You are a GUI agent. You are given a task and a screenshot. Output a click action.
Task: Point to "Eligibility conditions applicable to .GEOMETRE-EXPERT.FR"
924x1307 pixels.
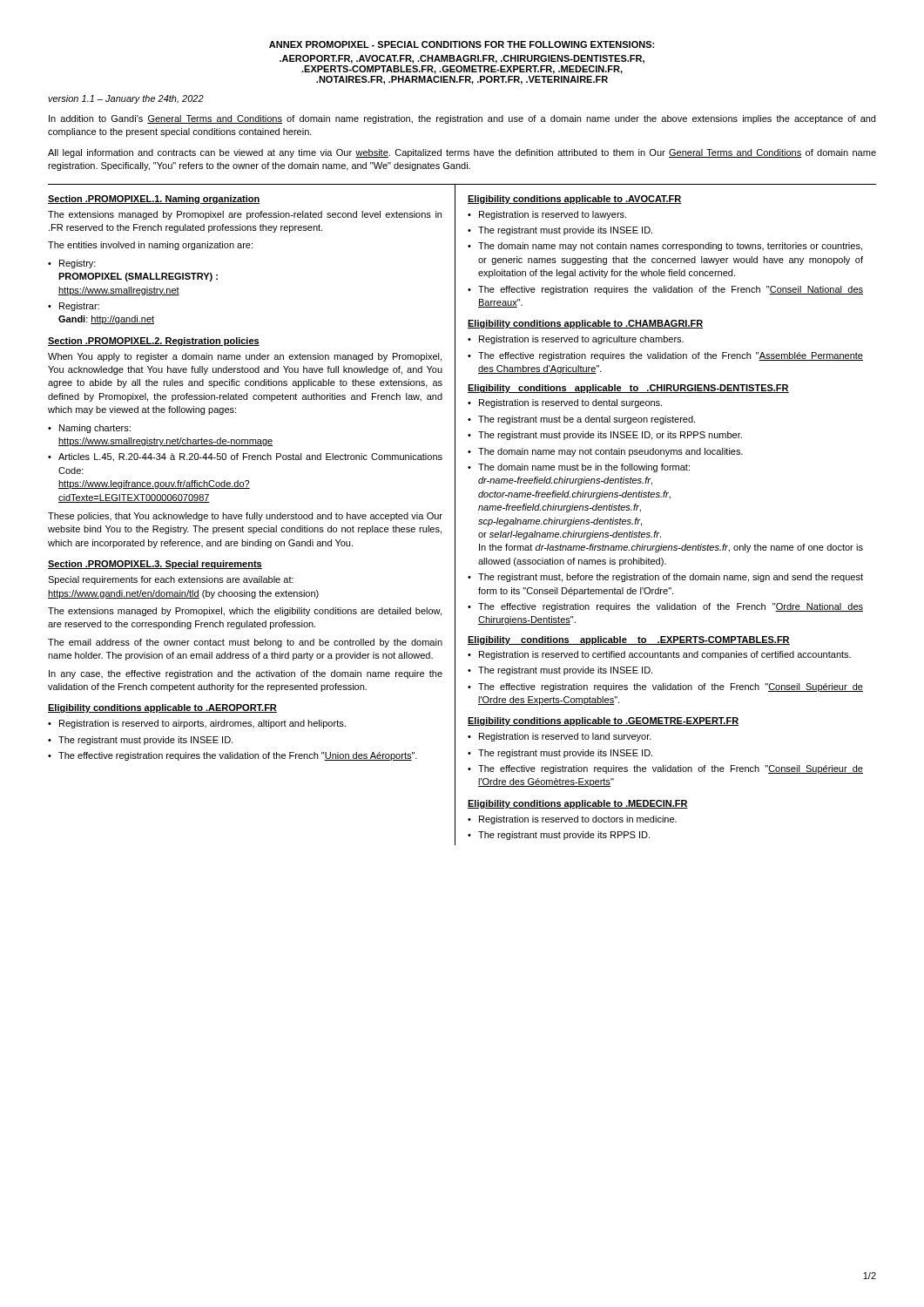(603, 721)
